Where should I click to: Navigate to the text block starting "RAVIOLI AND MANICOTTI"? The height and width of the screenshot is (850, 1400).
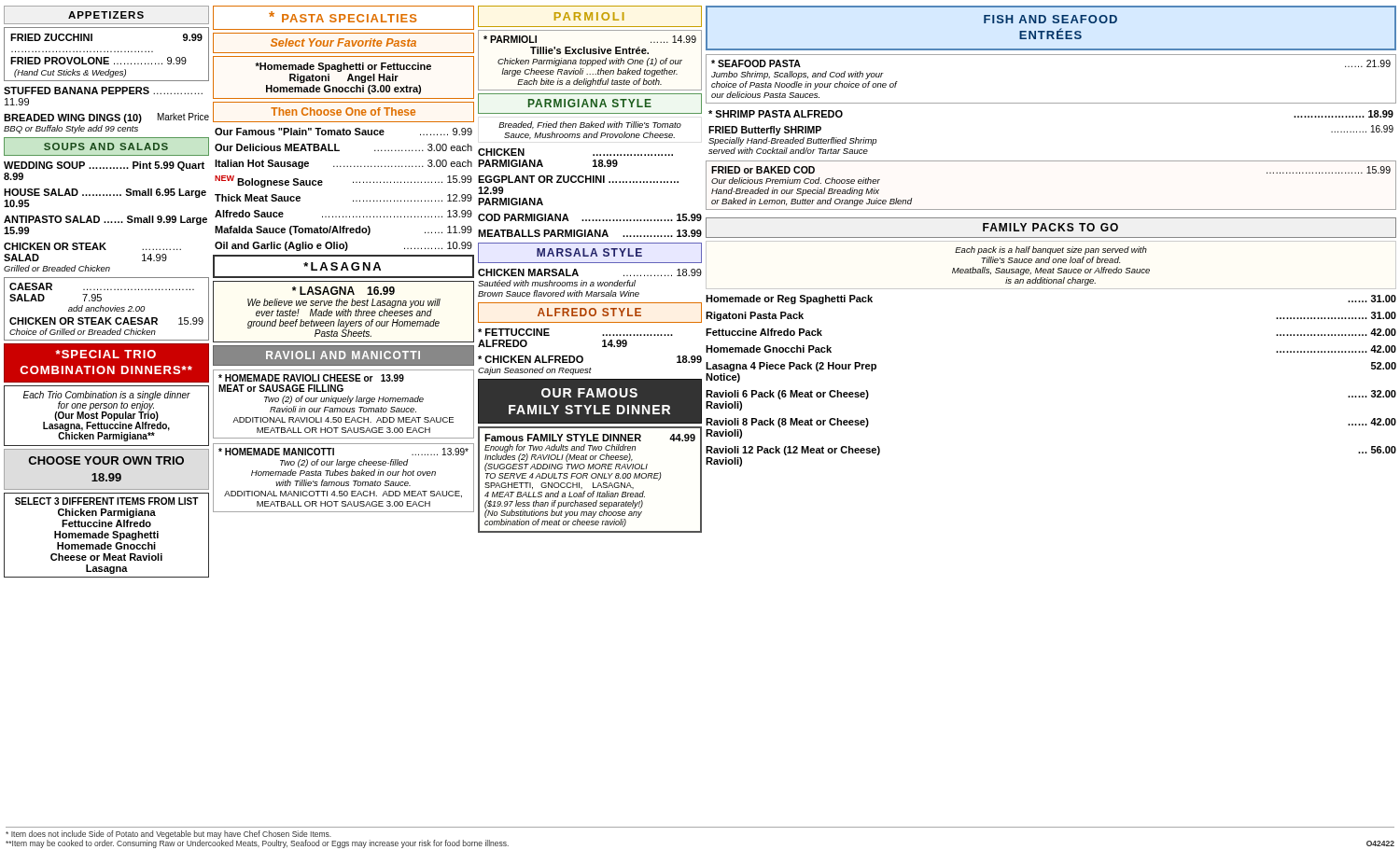point(343,355)
